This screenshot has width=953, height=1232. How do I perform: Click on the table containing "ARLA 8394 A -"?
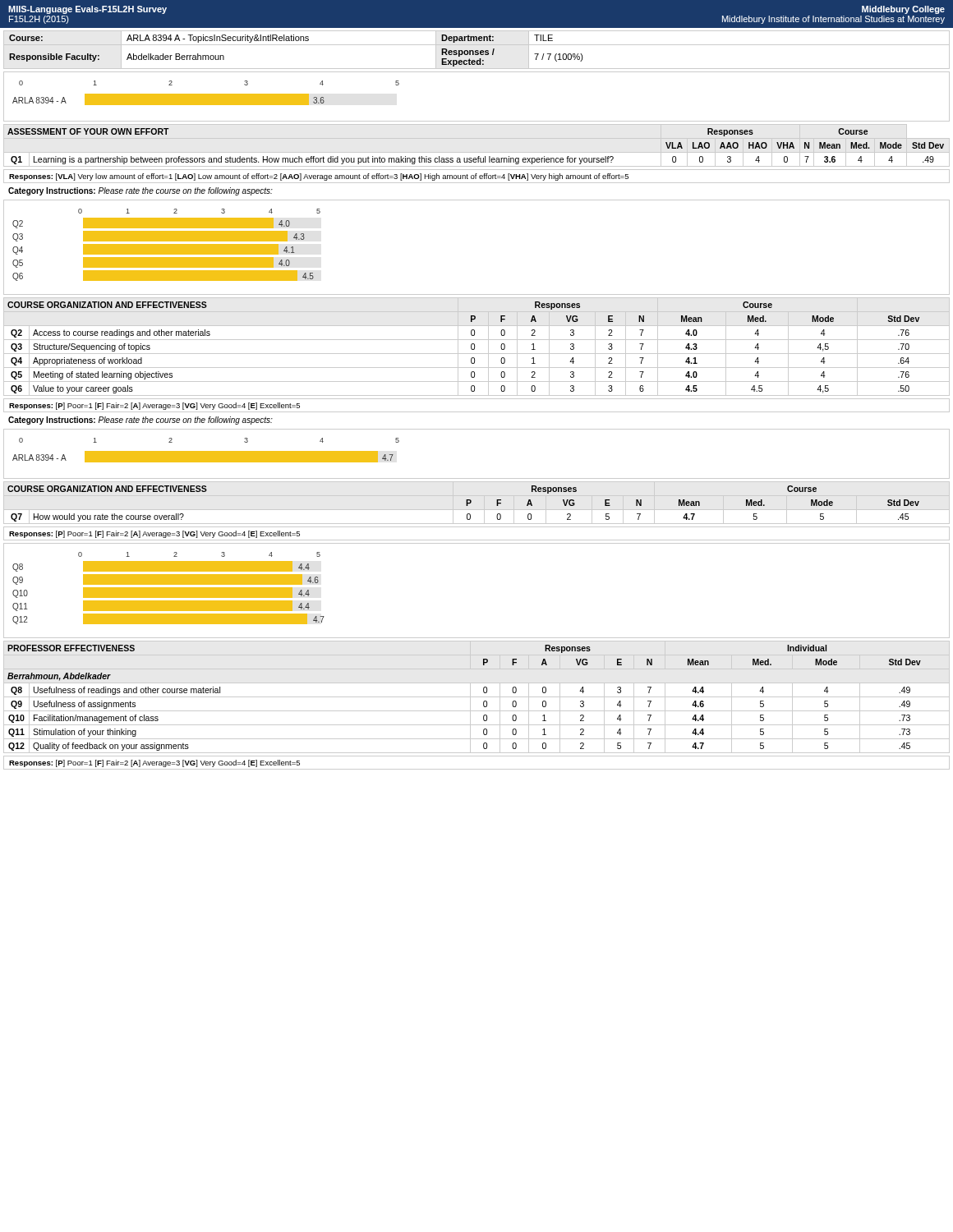[476, 50]
